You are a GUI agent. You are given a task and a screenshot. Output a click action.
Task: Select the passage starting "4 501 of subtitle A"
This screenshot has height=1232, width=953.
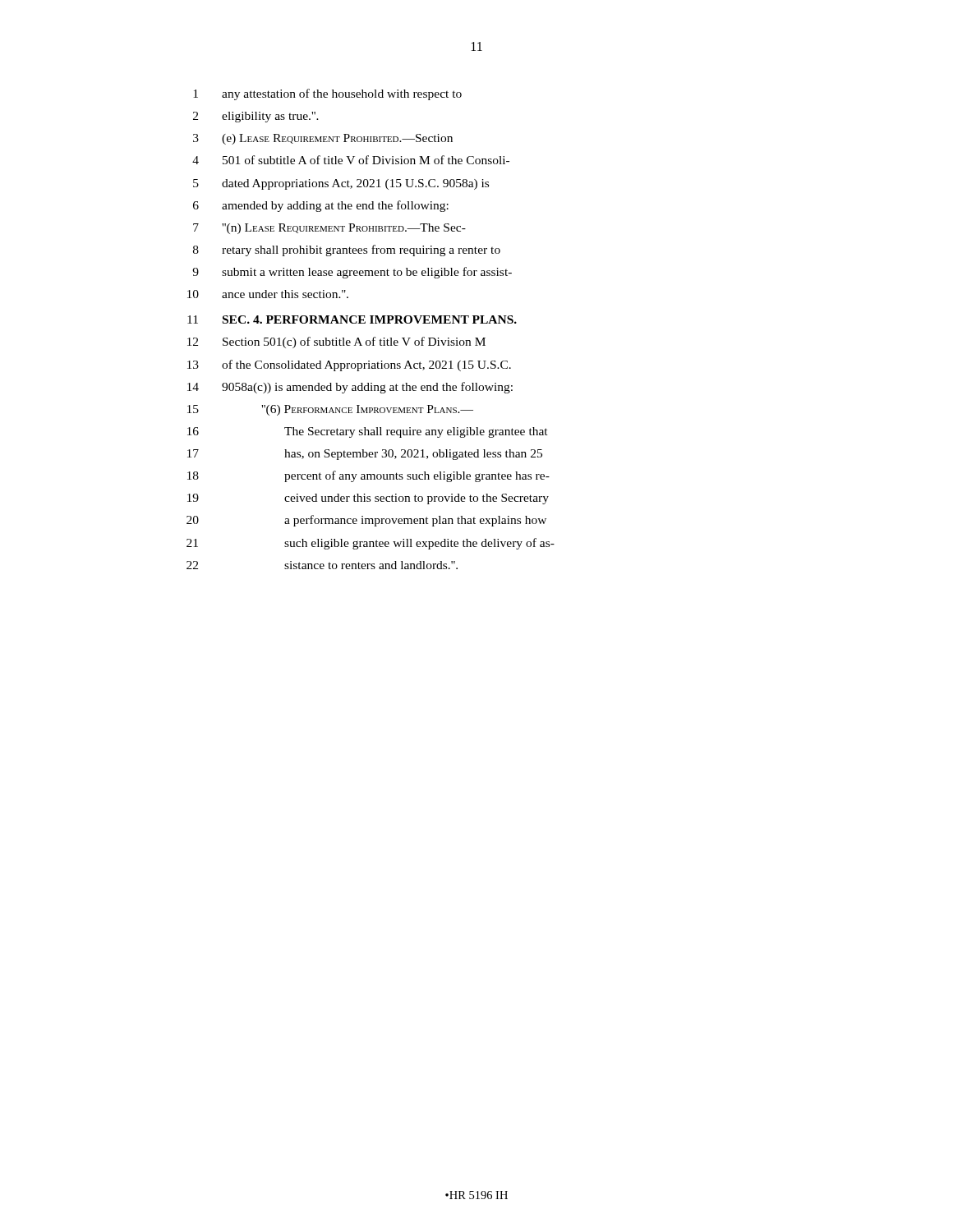click(x=337, y=160)
